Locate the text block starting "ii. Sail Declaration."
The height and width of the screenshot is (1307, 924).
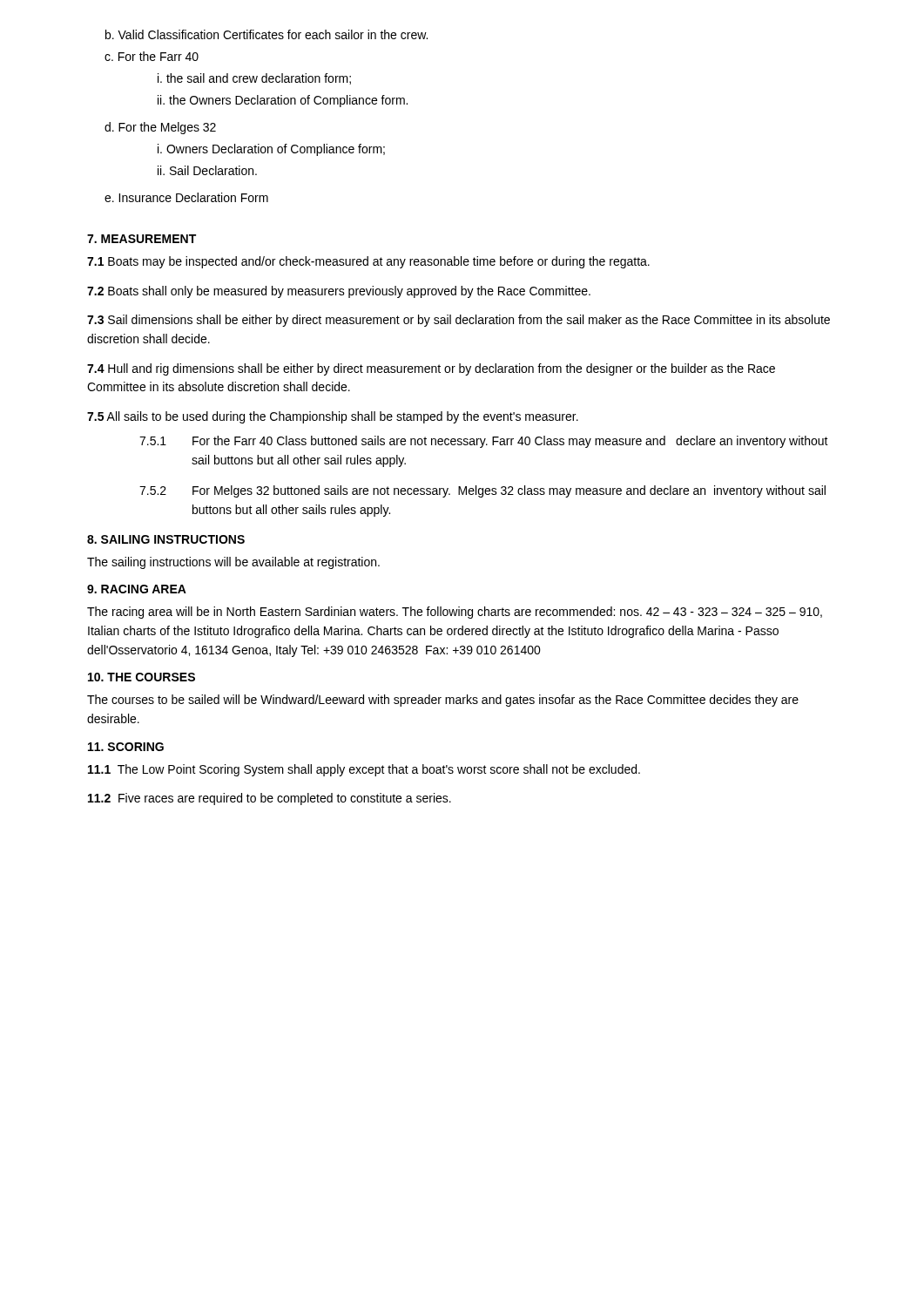tap(207, 171)
